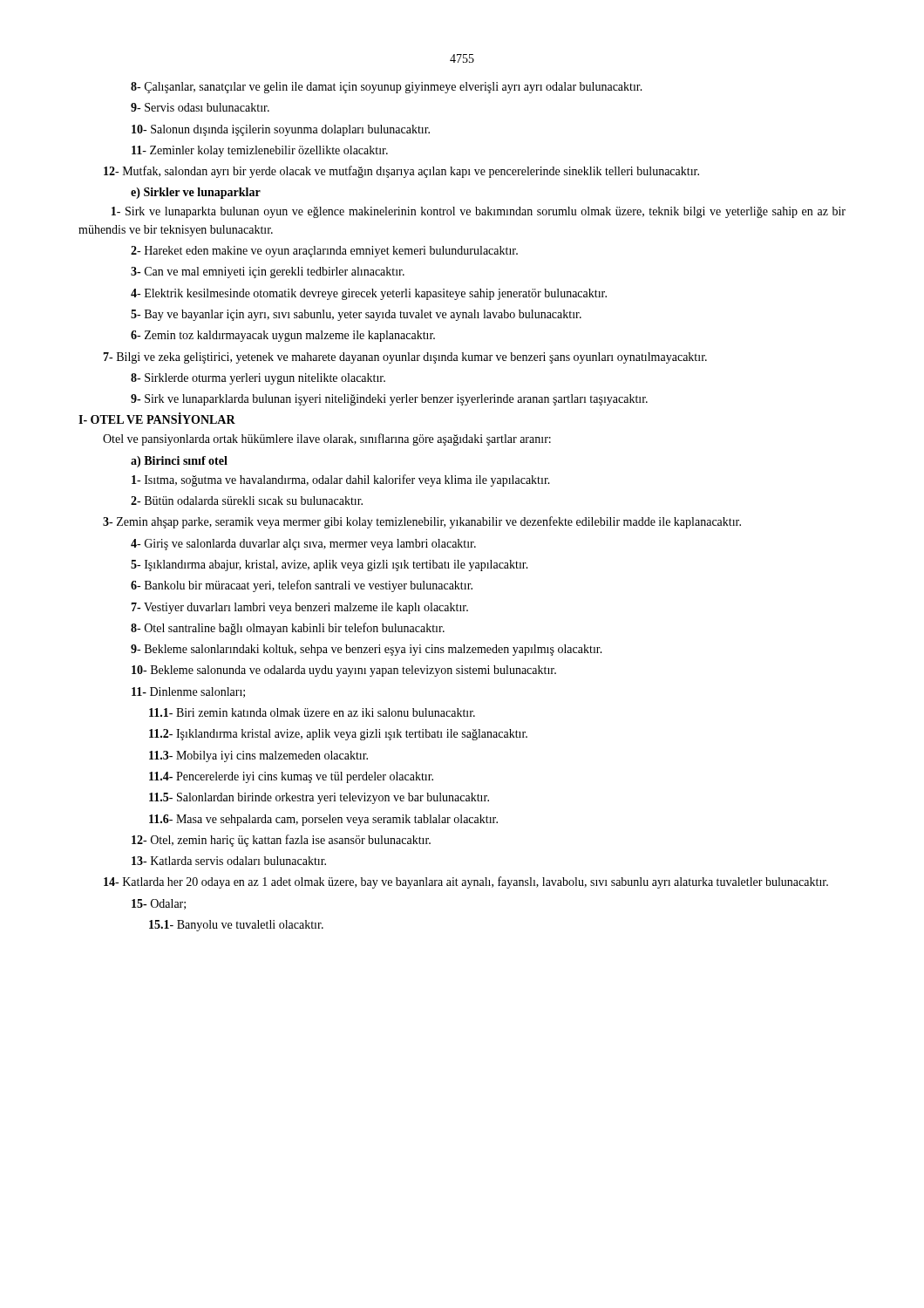924x1308 pixels.
Task: Select the block starting "8- Otel santraline bağlı olmayan kabinli bir"
Action: click(x=288, y=628)
